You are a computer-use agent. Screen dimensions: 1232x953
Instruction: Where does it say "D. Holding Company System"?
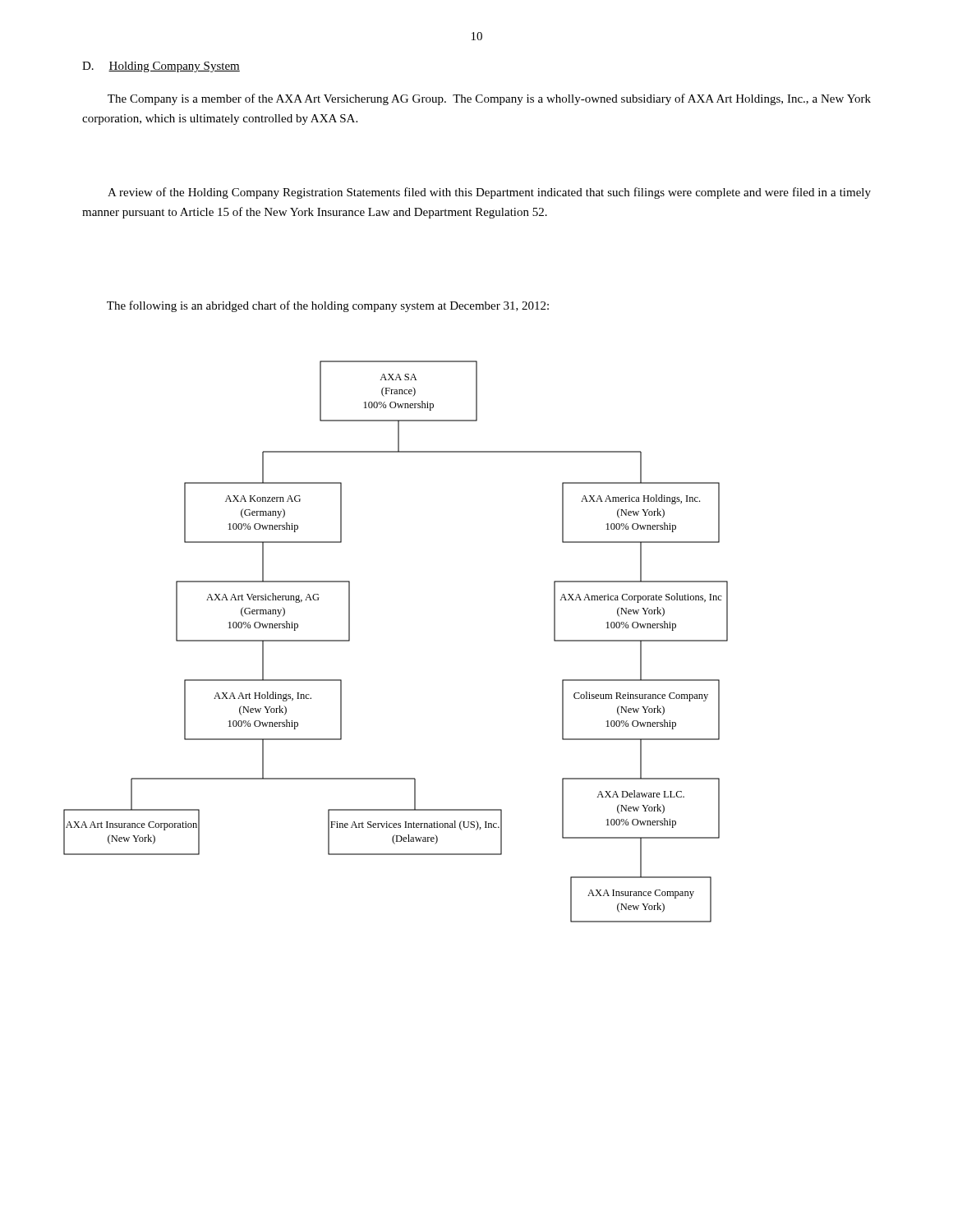click(161, 66)
